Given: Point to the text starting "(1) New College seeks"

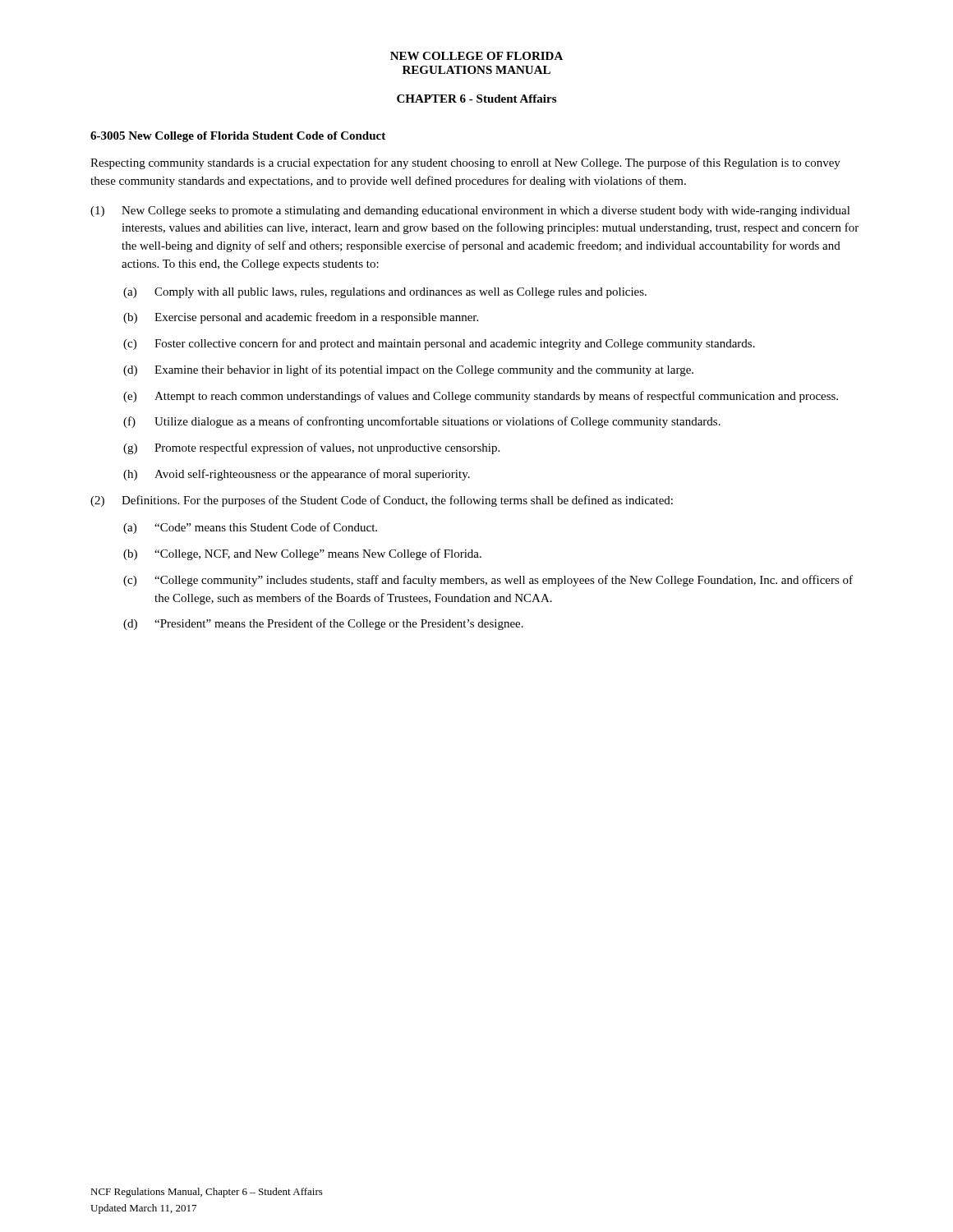Looking at the screenshot, I should pyautogui.click(x=476, y=237).
